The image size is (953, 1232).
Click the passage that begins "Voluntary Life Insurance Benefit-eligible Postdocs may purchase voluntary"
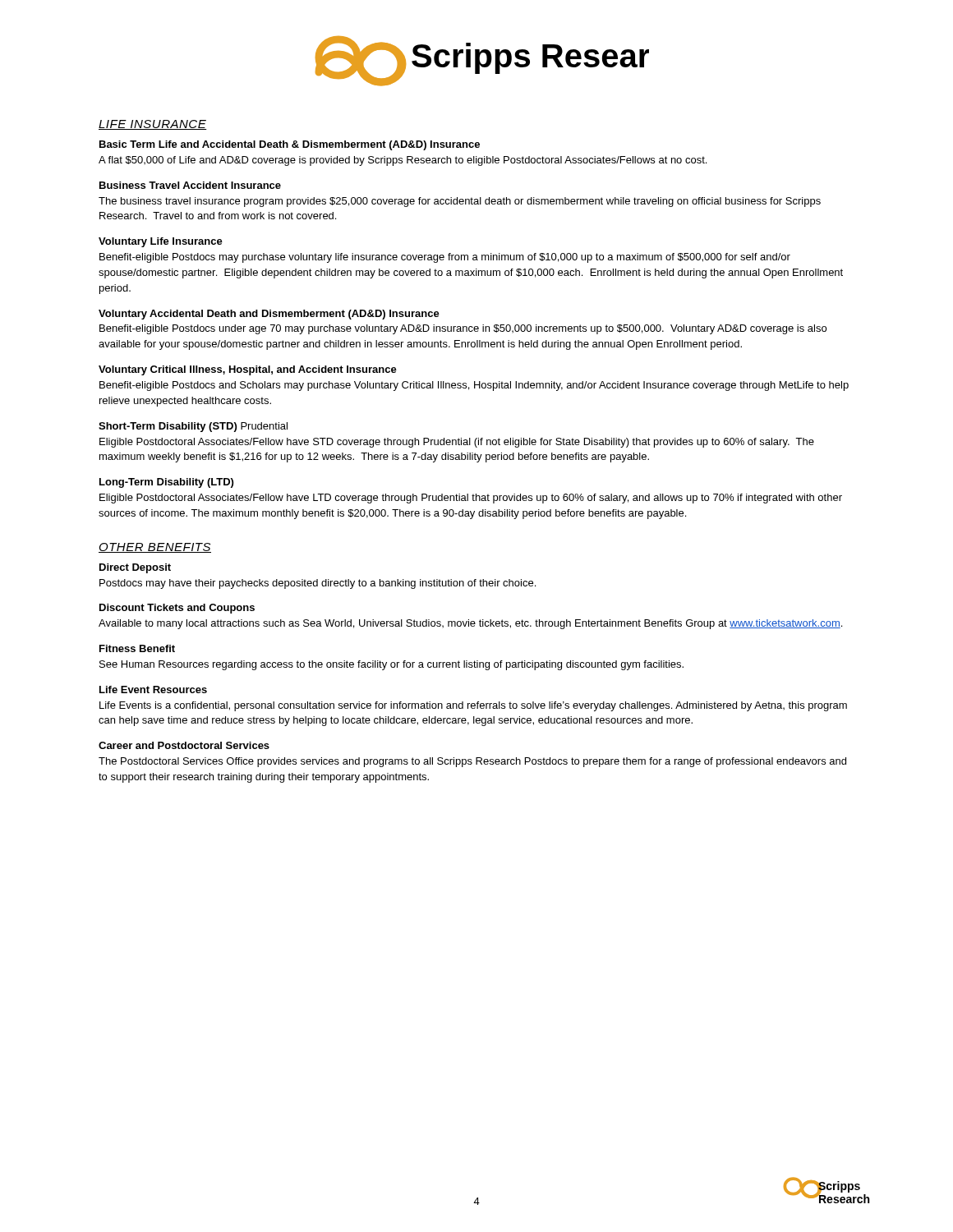point(471,264)
